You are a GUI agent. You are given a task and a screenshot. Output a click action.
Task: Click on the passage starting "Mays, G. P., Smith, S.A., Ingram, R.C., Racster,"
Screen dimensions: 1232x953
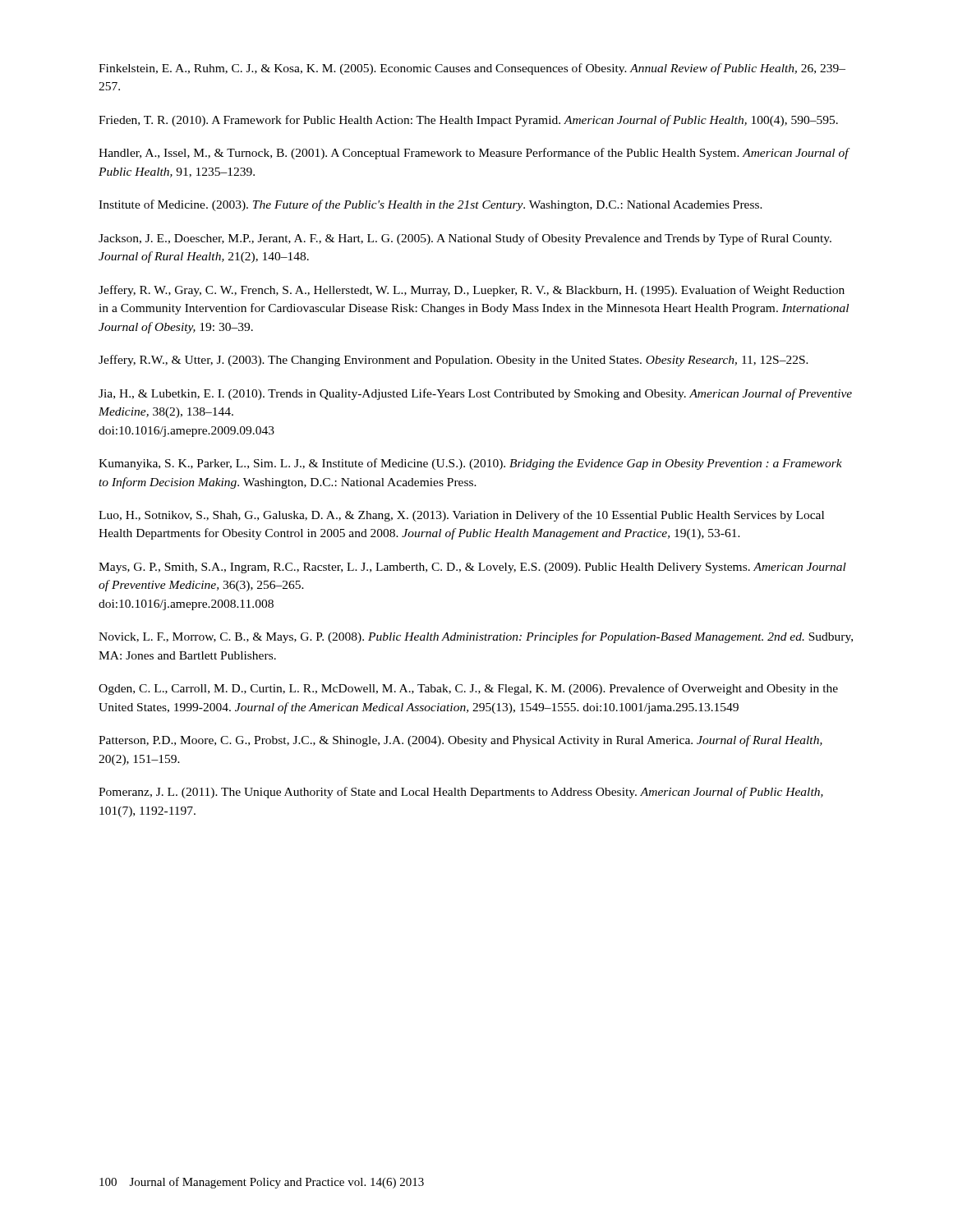(x=472, y=568)
